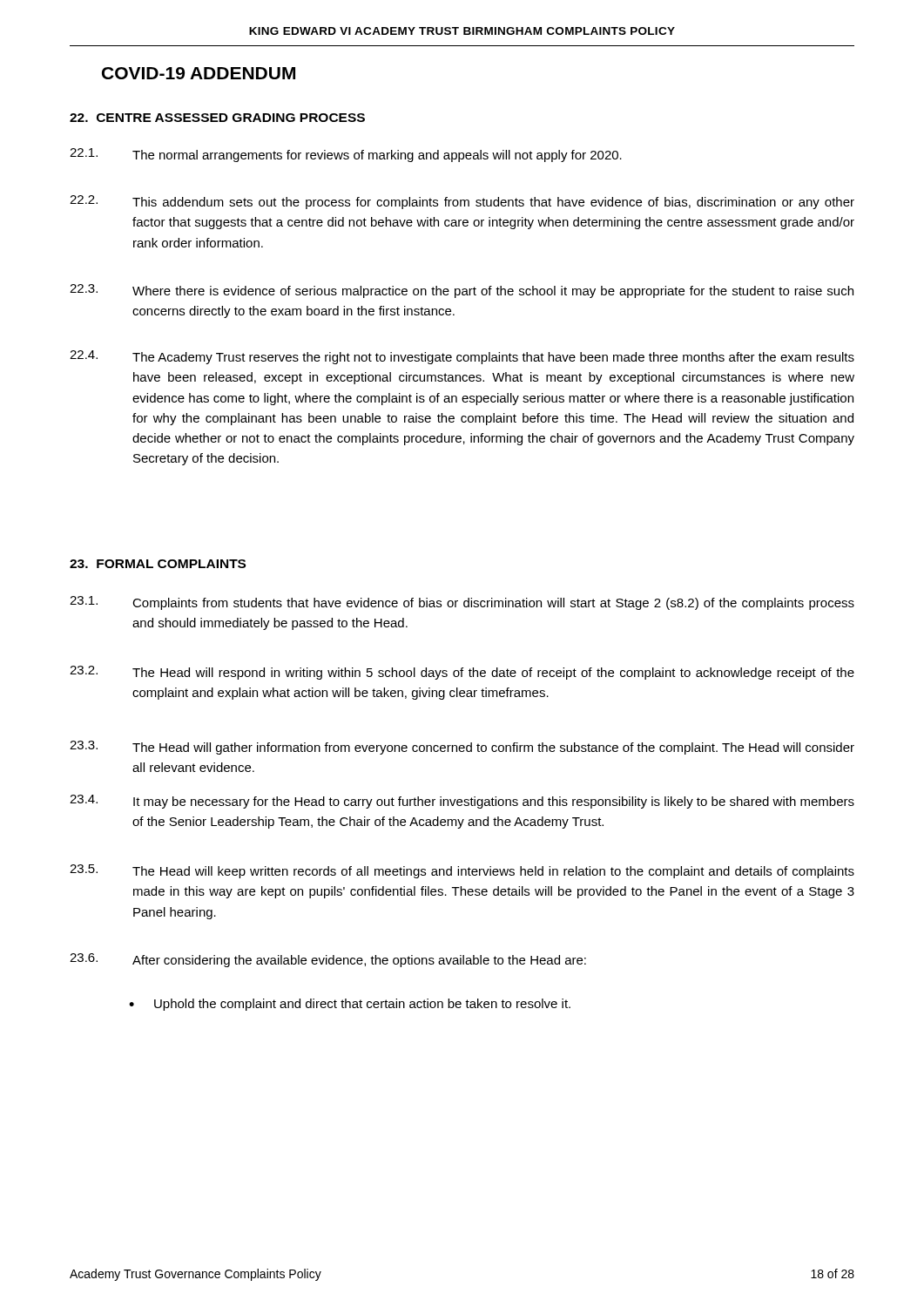The height and width of the screenshot is (1307, 924).
Task: Find the block on this page that starts "22.1. The normal arrangements for"
Action: click(462, 155)
